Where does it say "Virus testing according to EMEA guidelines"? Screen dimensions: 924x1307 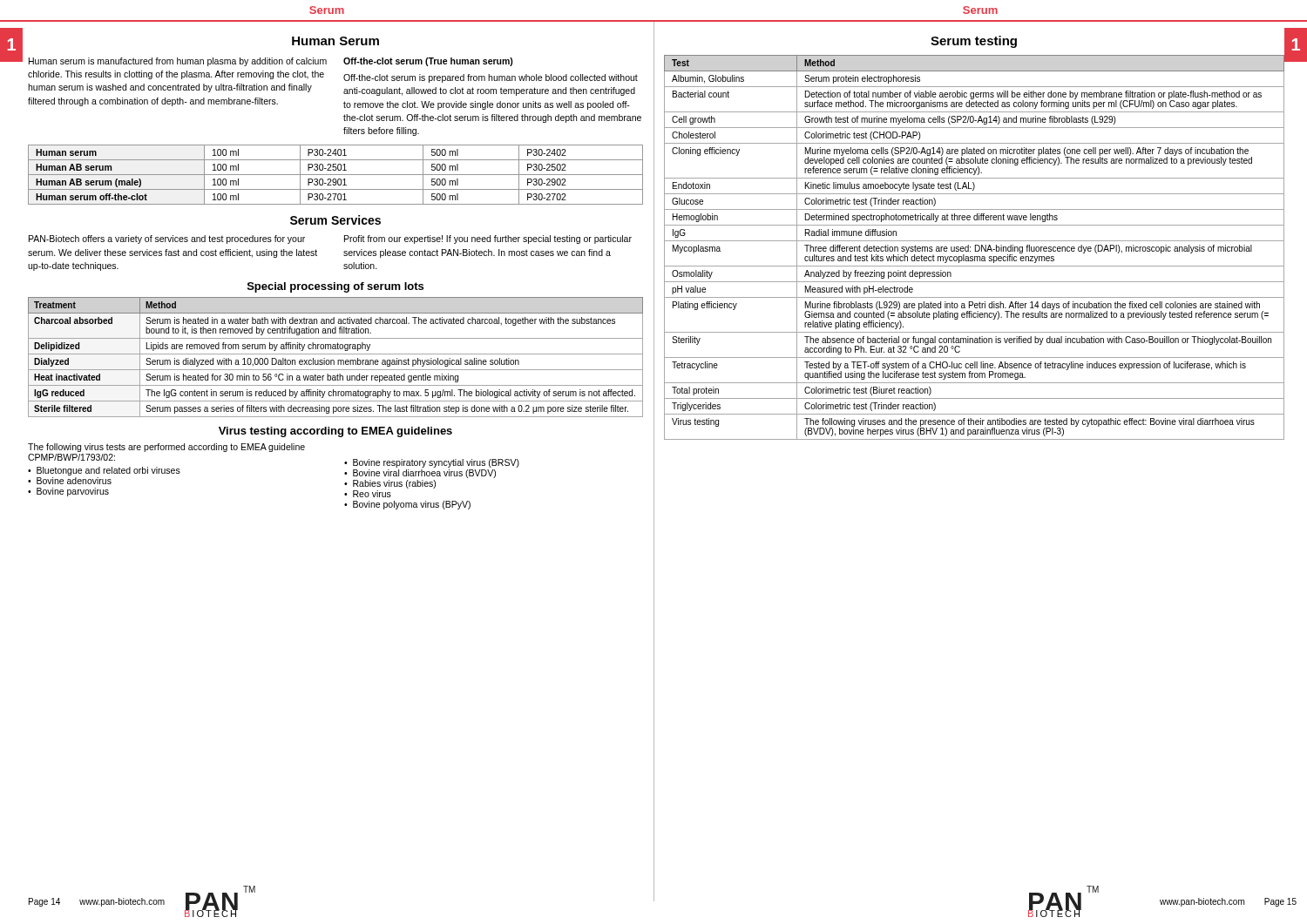pos(335,431)
